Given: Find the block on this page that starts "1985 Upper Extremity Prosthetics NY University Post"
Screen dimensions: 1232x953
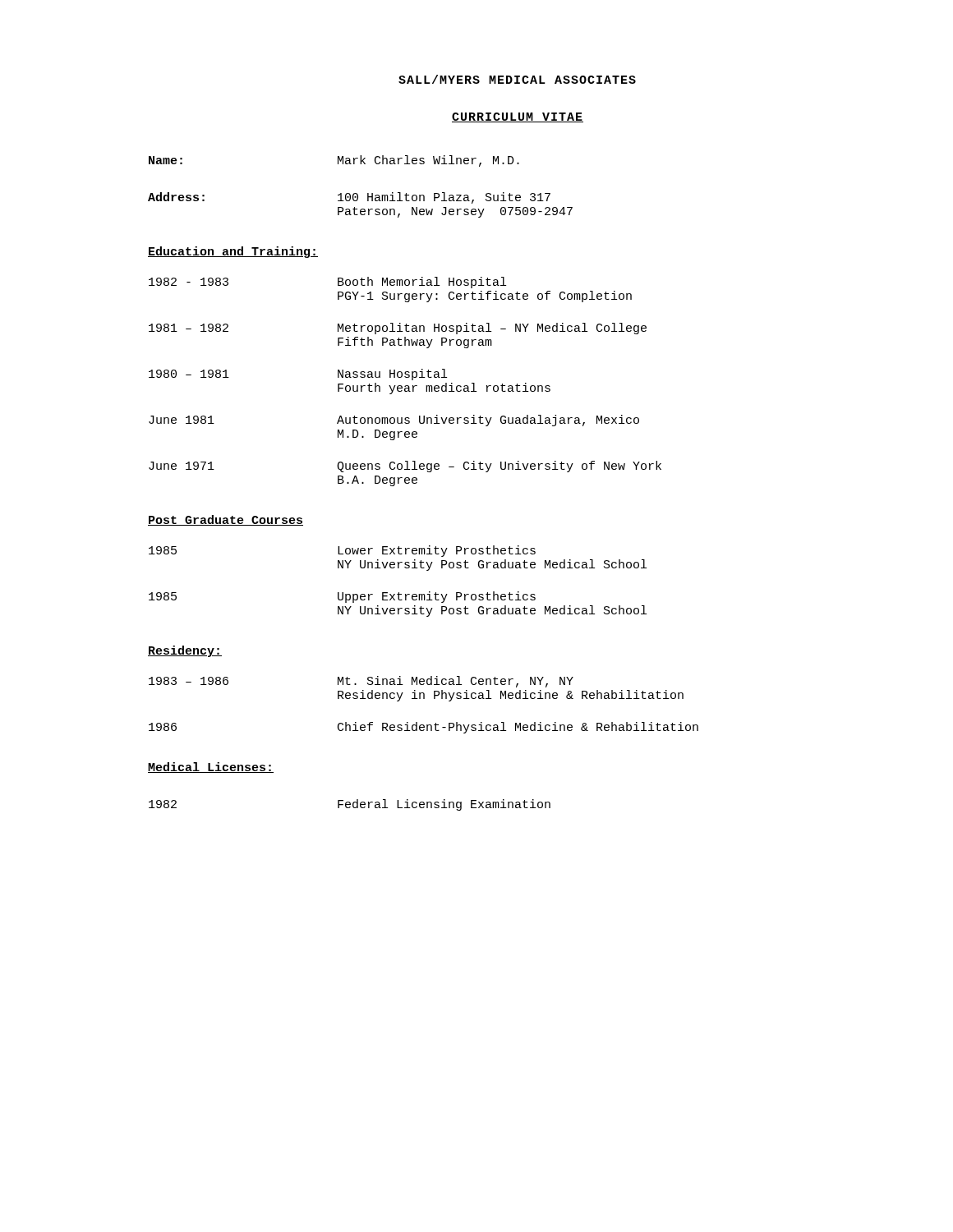Looking at the screenshot, I should click(518, 604).
